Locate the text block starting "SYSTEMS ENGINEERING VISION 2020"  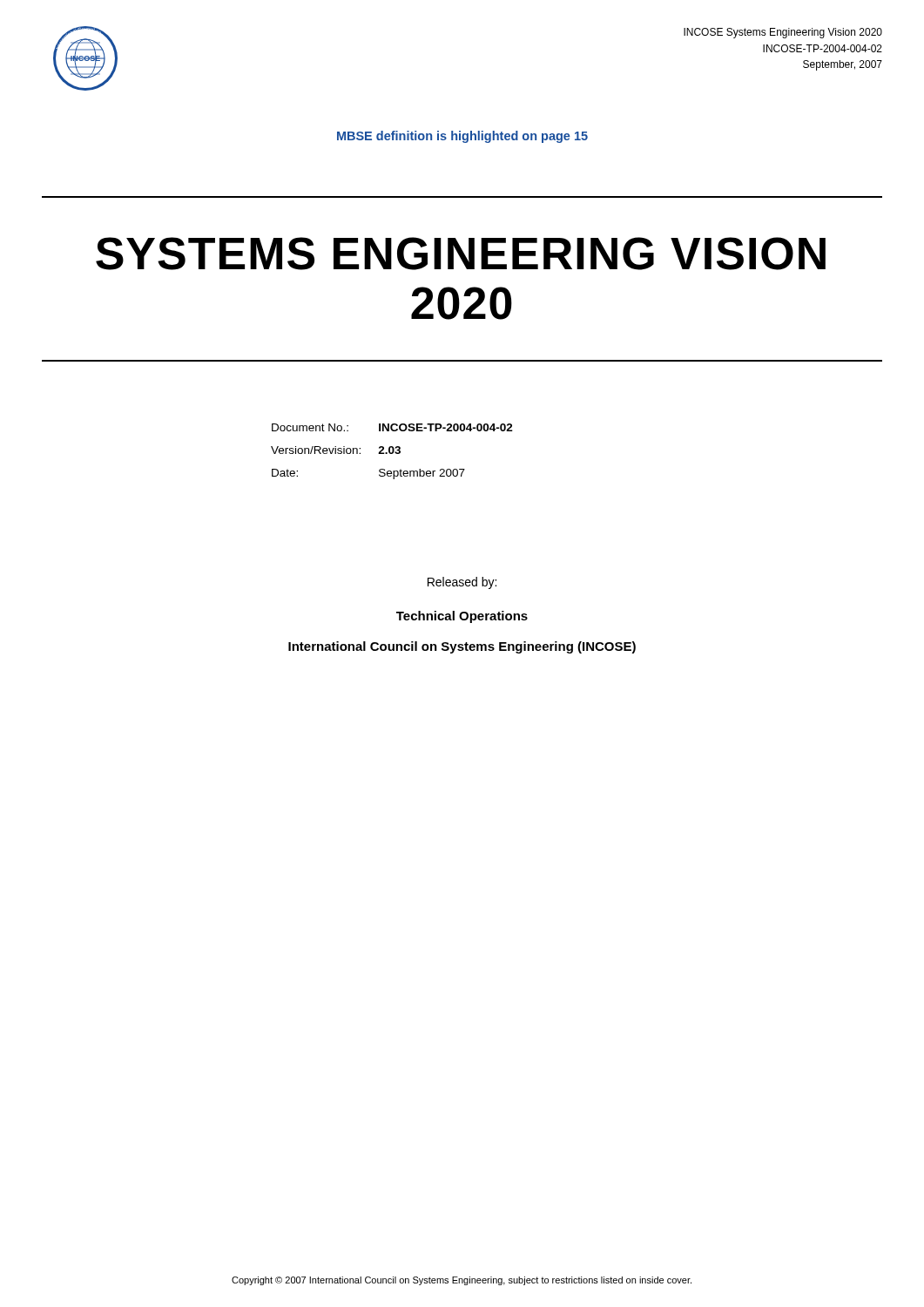462,279
